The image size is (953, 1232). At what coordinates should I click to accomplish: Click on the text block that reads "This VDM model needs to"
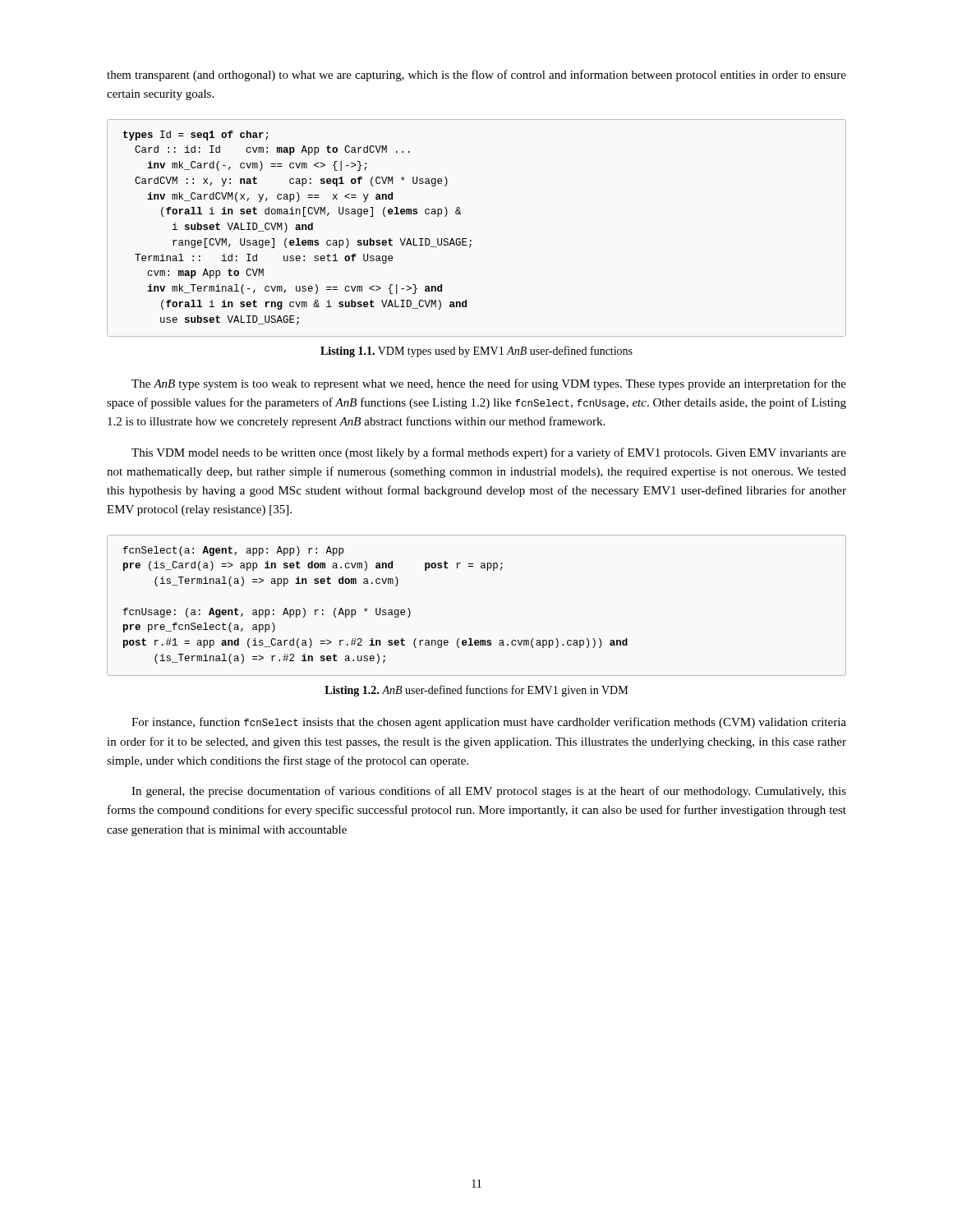476,481
